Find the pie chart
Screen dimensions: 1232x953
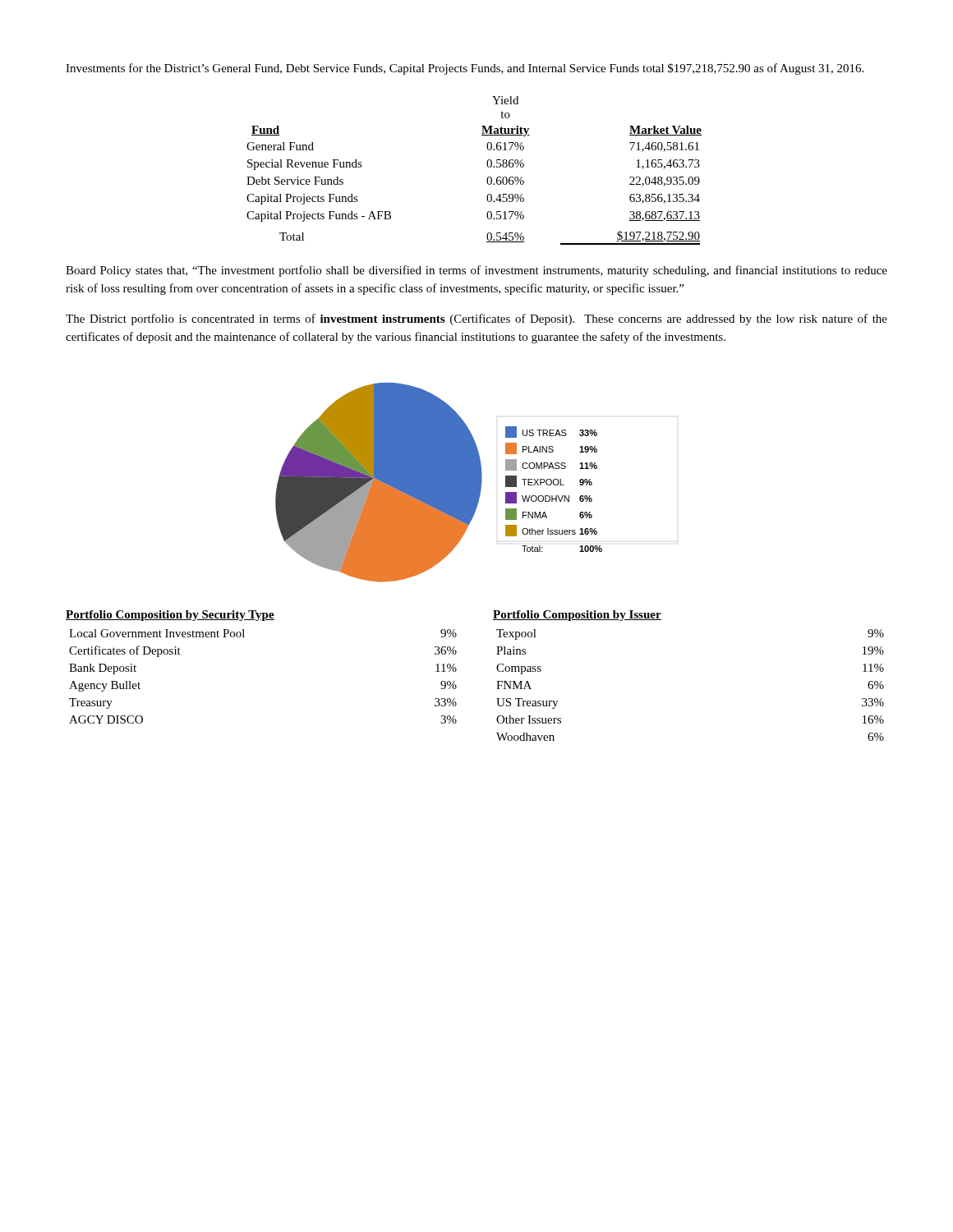tap(476, 478)
